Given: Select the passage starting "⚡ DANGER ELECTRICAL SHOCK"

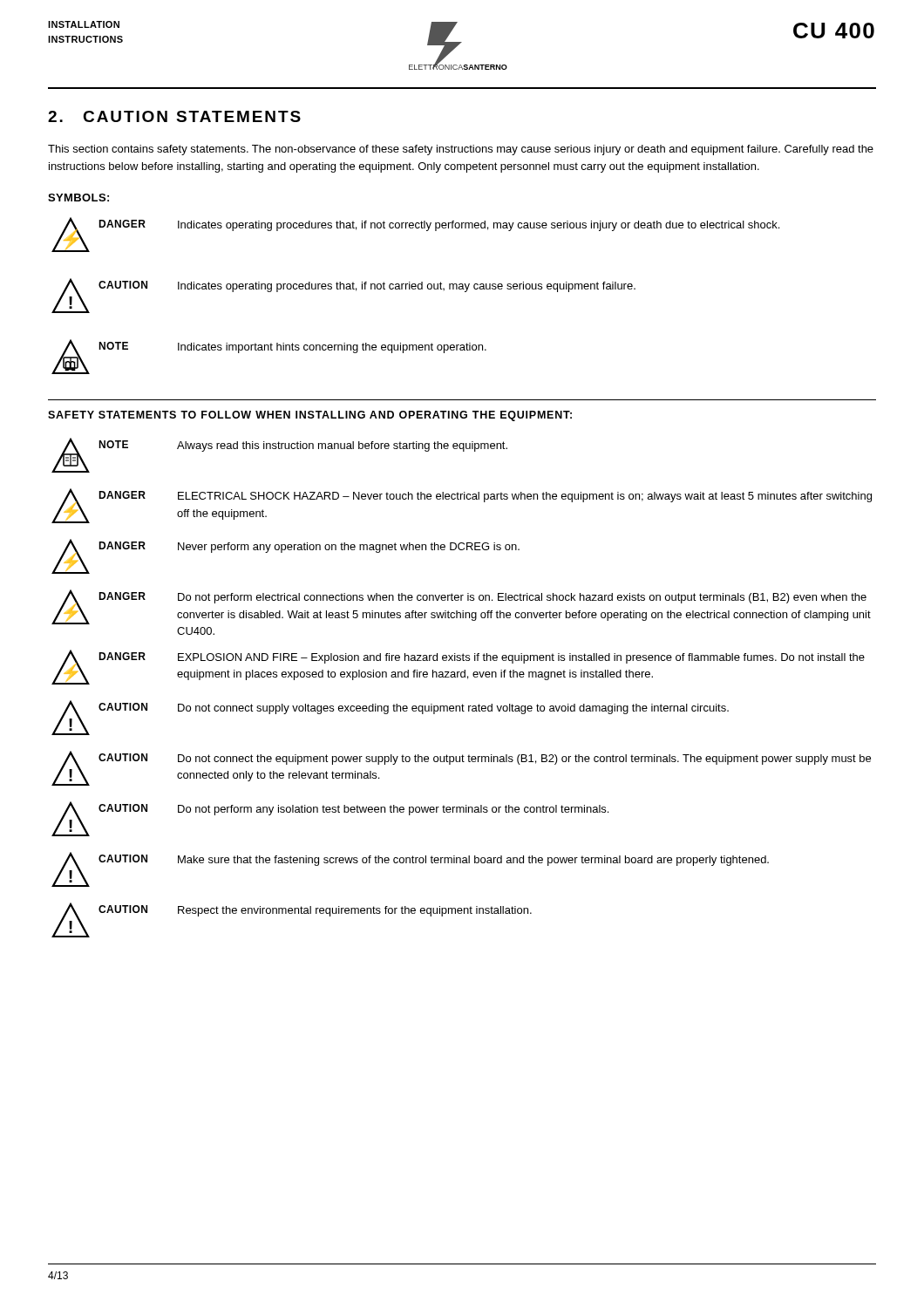Looking at the screenshot, I should (462, 506).
